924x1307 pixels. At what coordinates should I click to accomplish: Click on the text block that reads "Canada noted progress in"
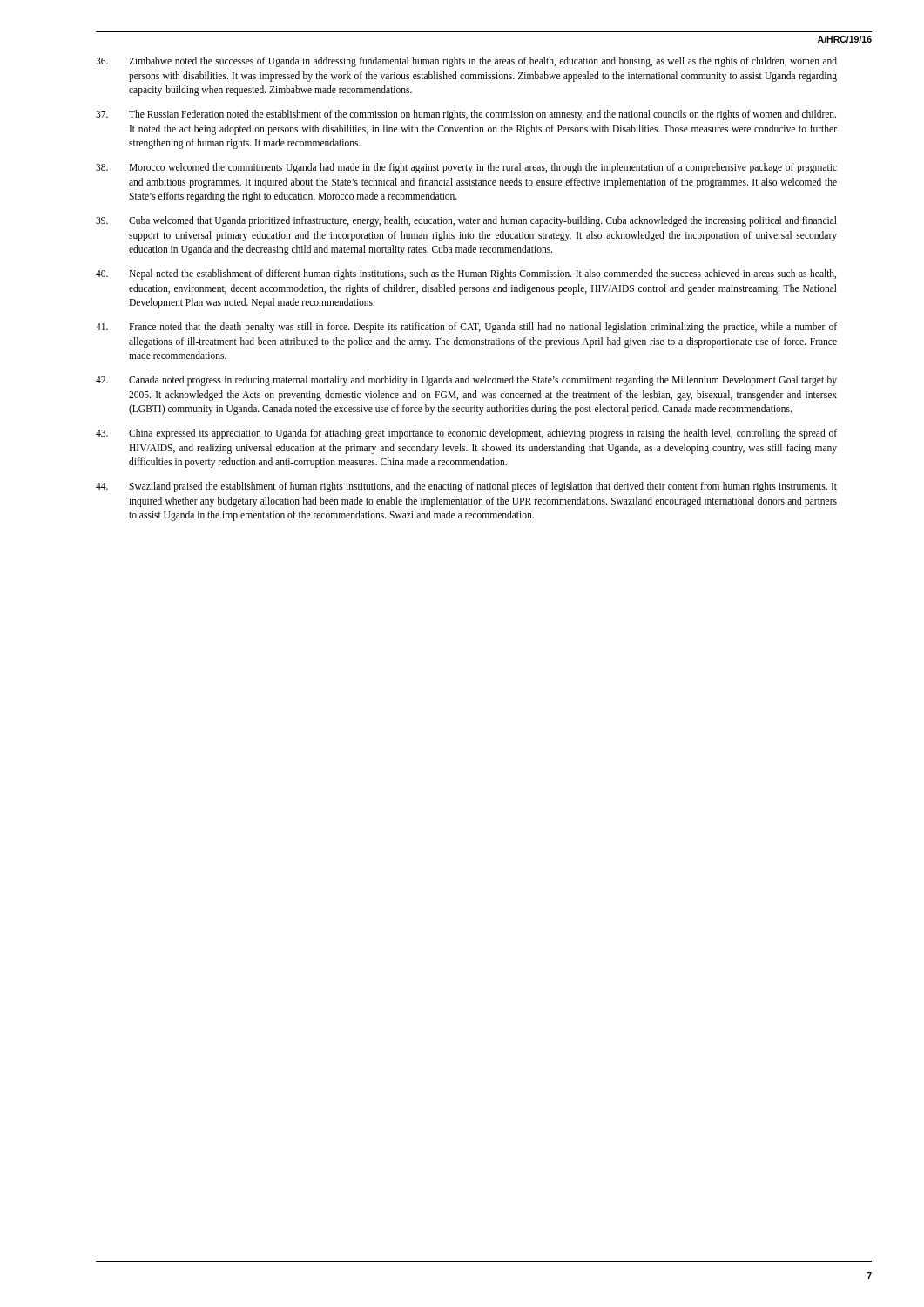pos(466,395)
